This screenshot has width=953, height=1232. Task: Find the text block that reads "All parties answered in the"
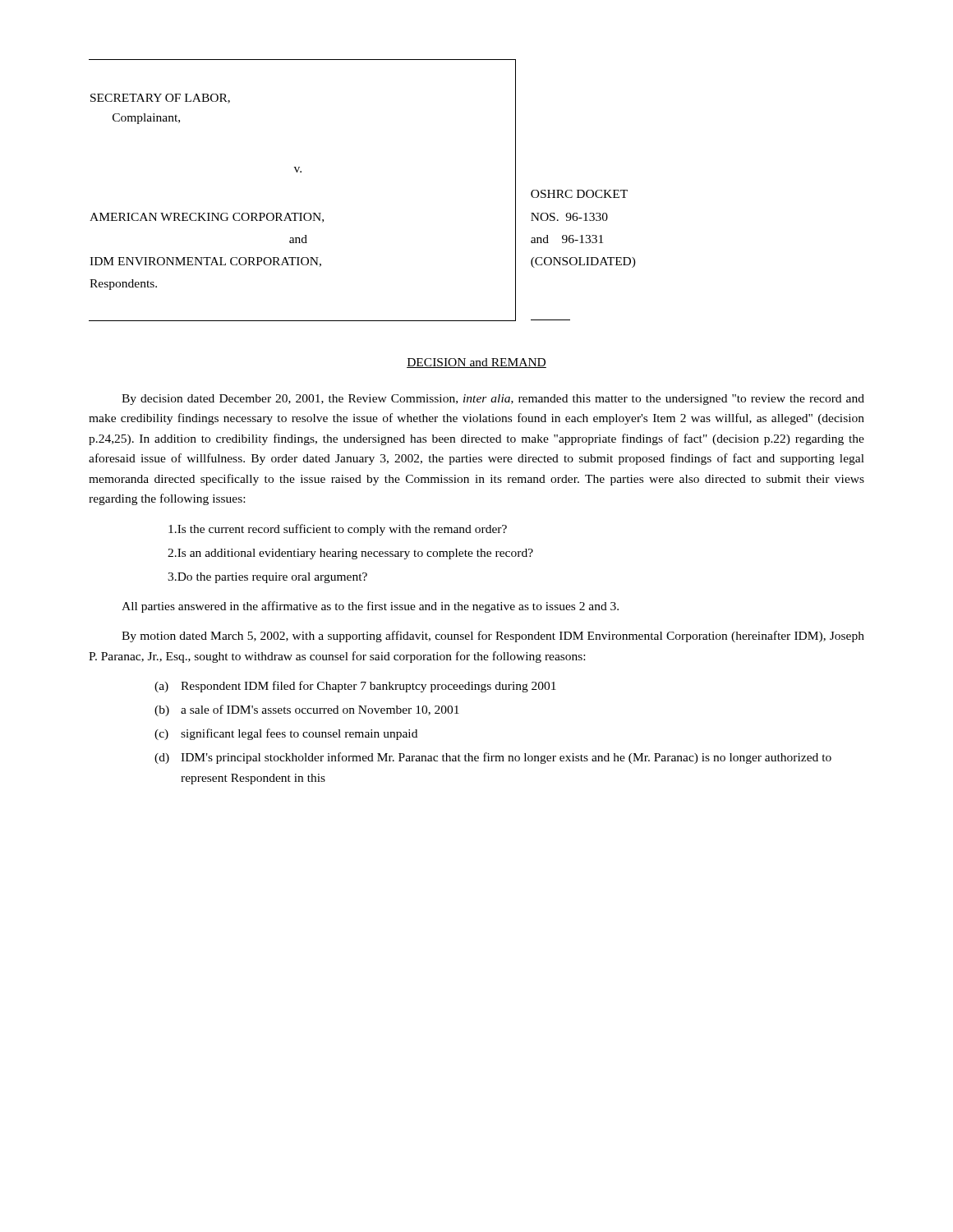coord(371,605)
